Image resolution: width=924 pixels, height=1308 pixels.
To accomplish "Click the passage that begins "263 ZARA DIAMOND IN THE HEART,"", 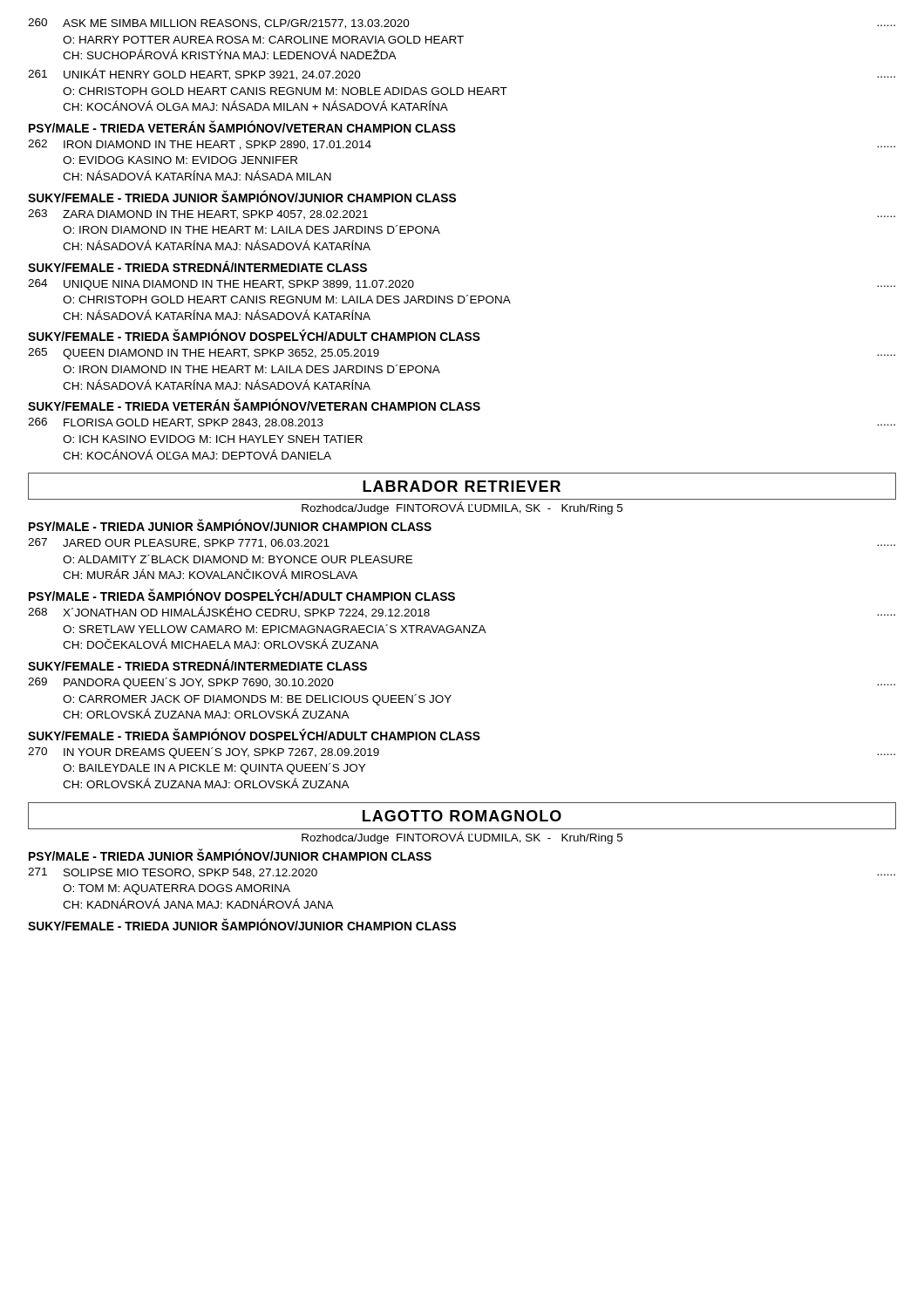I will pyautogui.click(x=215, y=215).
